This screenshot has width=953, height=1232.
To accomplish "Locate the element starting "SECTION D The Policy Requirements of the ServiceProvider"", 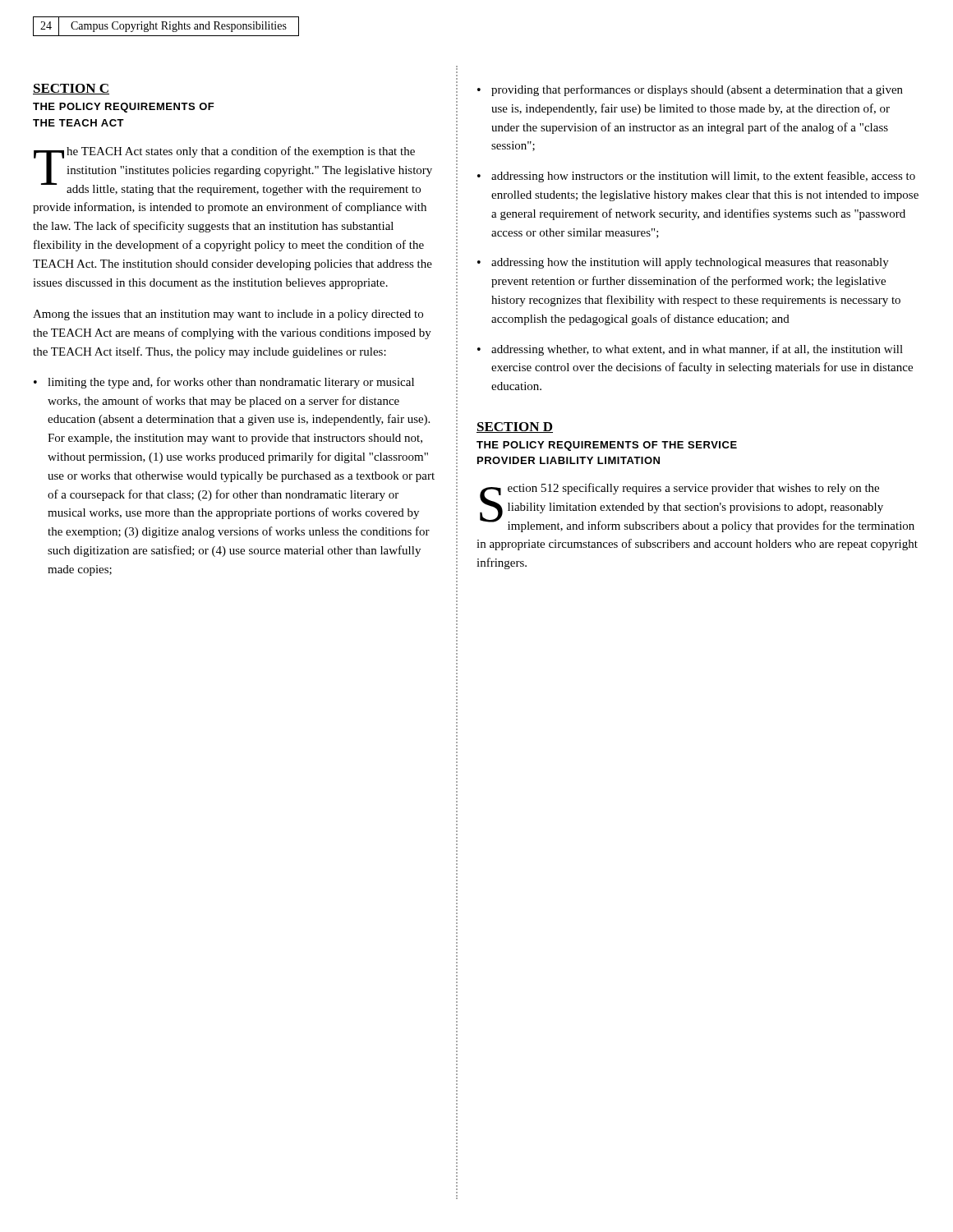I will 698,444.
